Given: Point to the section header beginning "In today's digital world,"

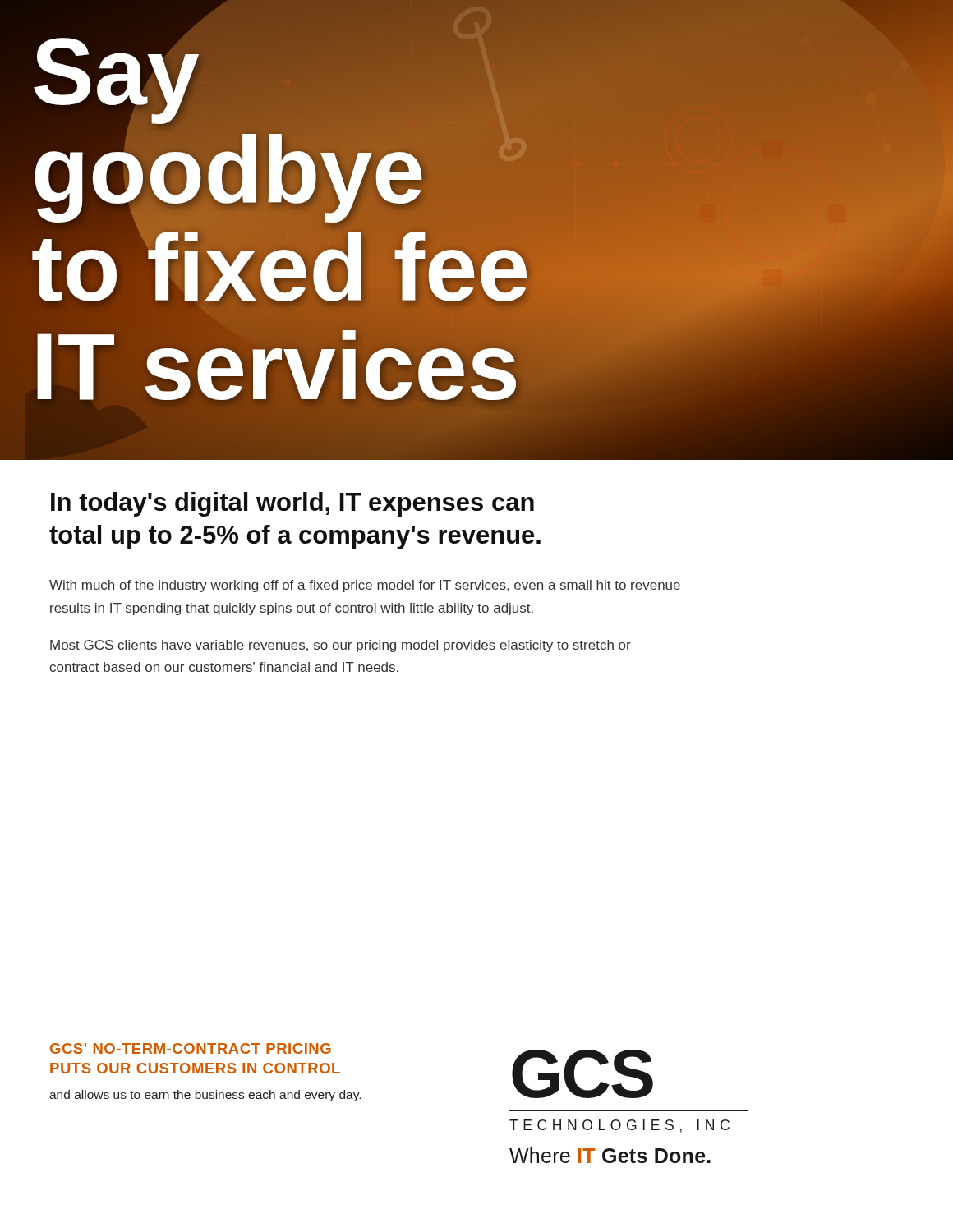Looking at the screenshot, I should [x=296, y=519].
